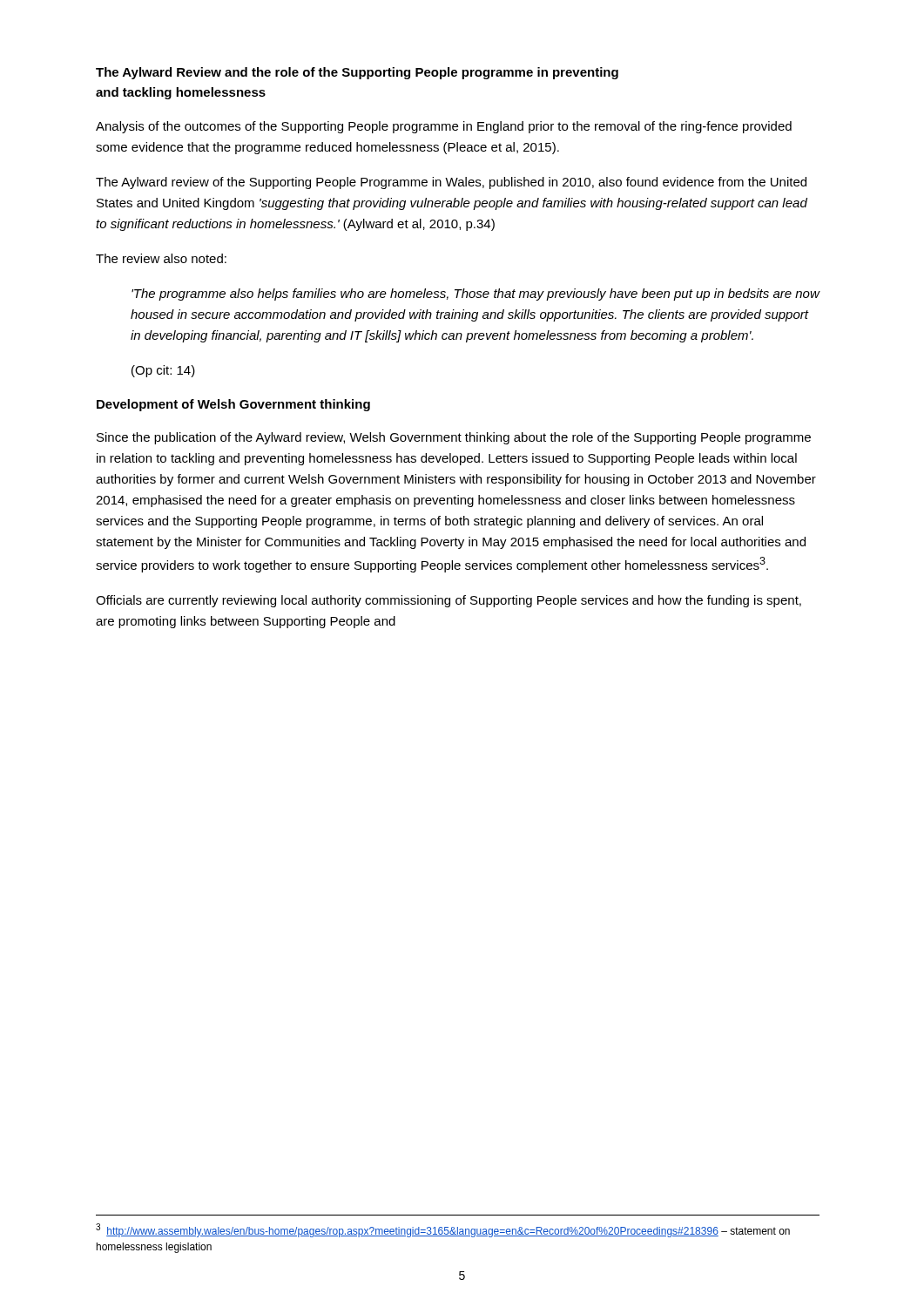Image resolution: width=924 pixels, height=1307 pixels.
Task: Find the text block that reads "Officials are currently reviewing"
Action: pyautogui.click(x=449, y=610)
